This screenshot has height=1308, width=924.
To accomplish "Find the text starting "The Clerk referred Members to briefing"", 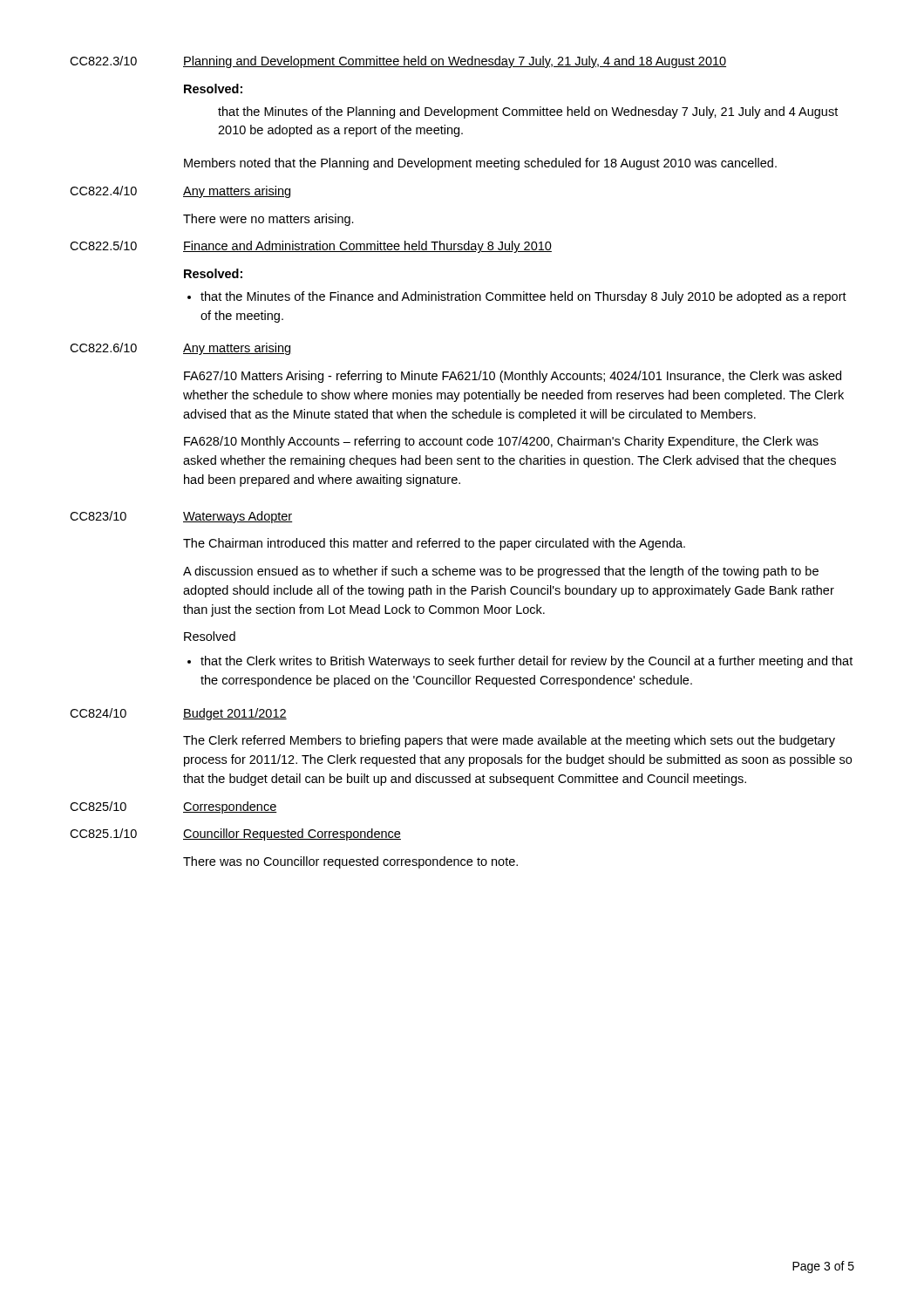I will pos(518,759).
